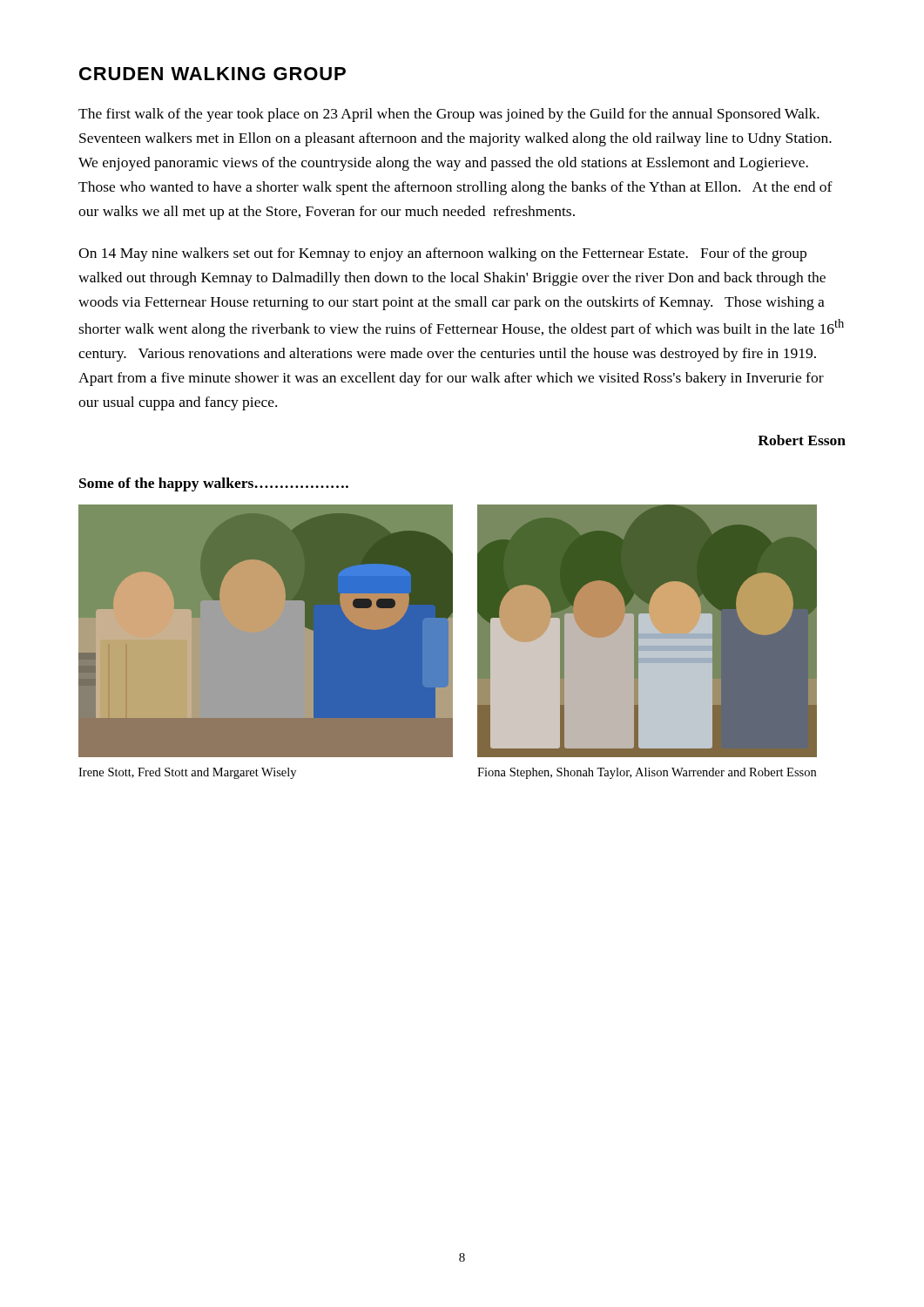Find the block starting "Robert Esson"
Screen dimensions: 1307x924
[x=802, y=440]
